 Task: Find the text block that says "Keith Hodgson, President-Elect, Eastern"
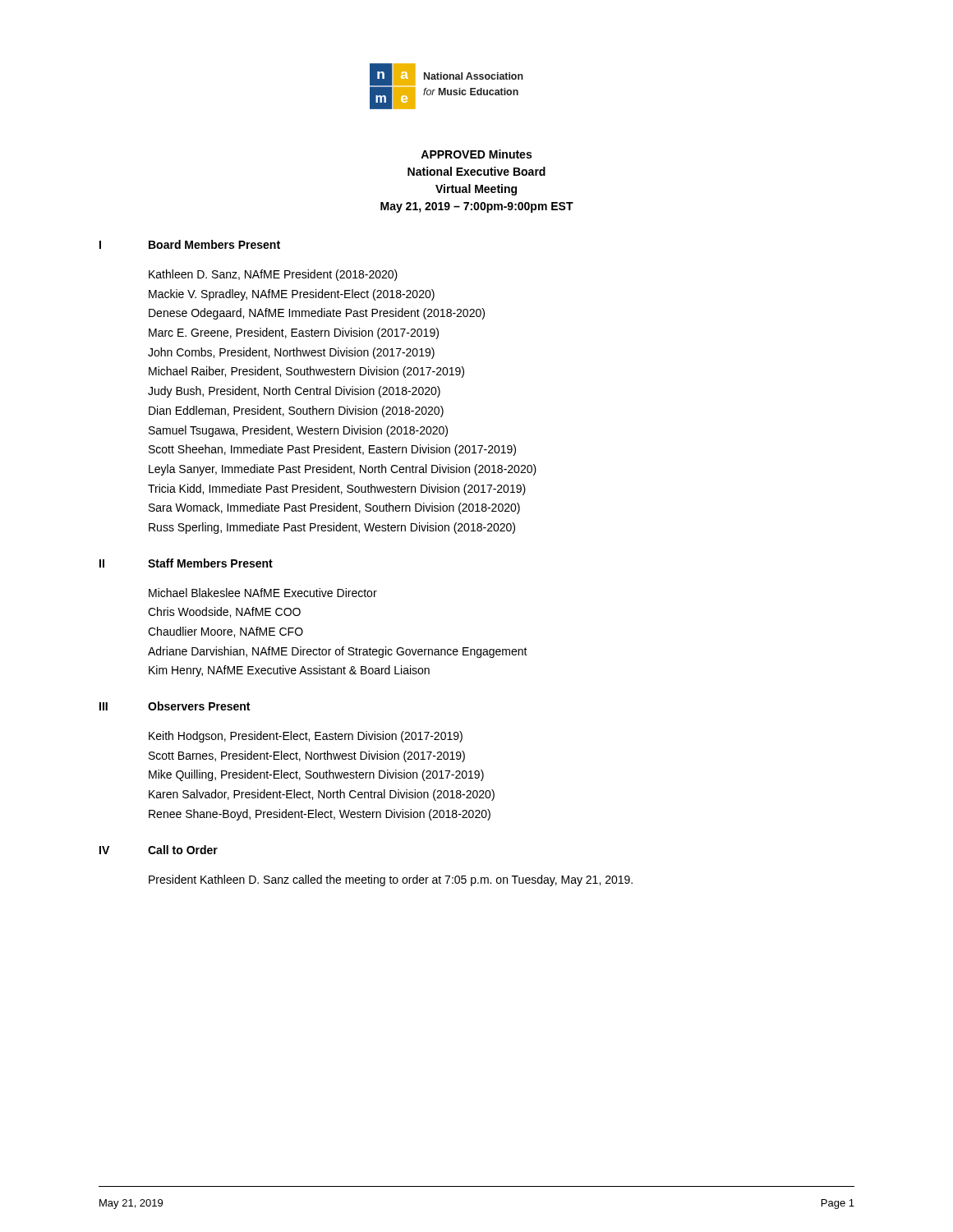coord(306,737)
